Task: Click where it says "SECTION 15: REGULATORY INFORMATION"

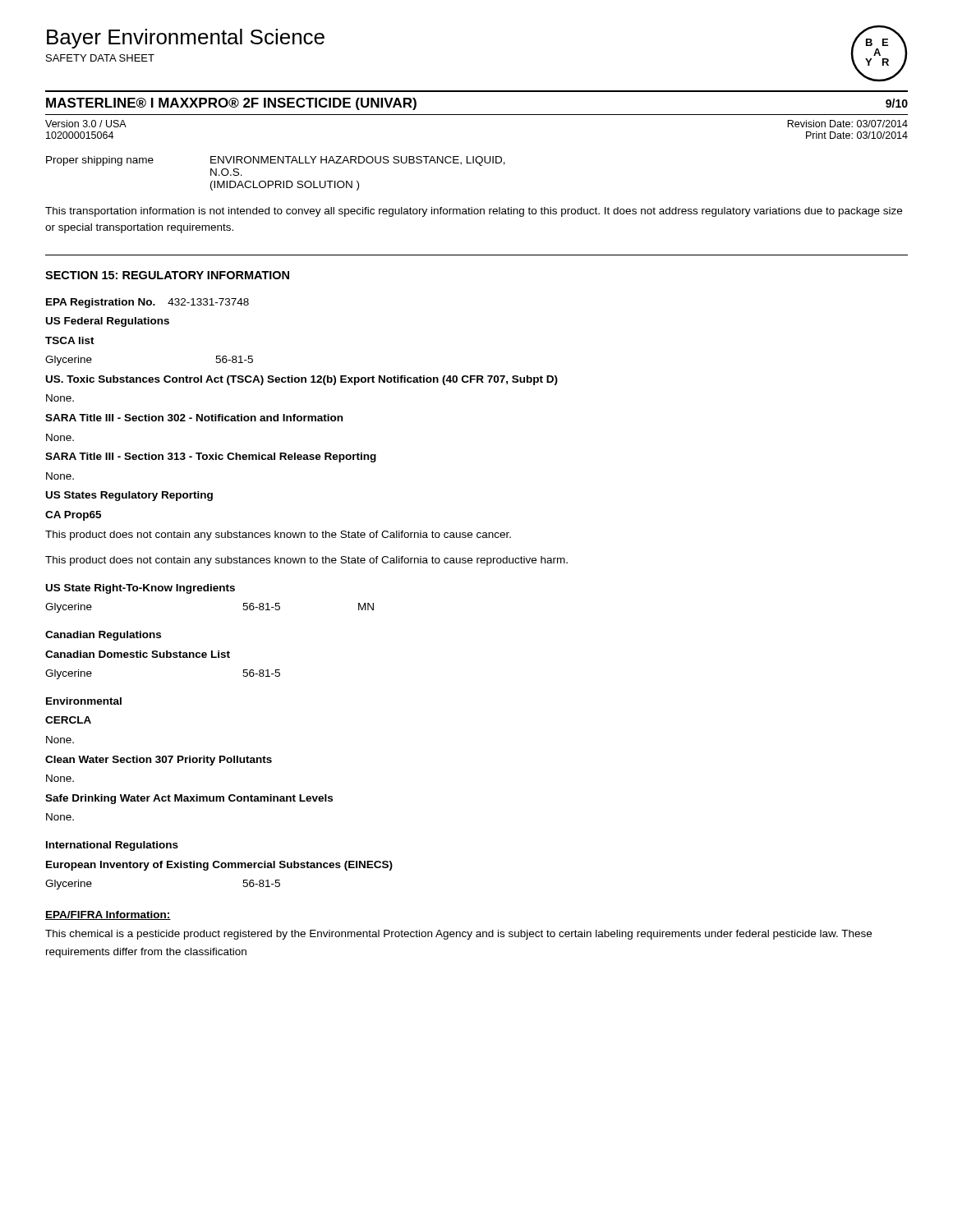Action: [168, 275]
